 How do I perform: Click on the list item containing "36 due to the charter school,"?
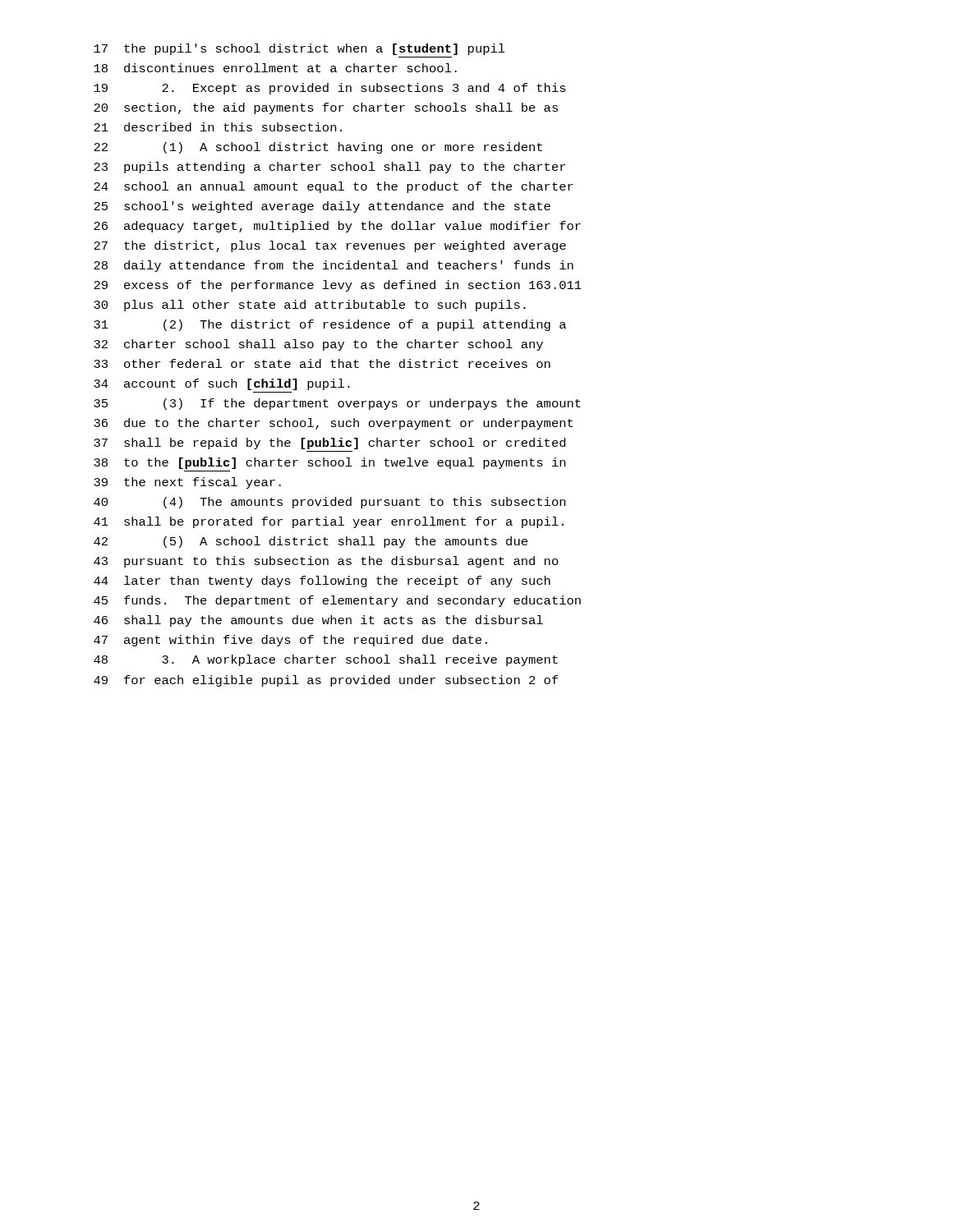pos(476,424)
